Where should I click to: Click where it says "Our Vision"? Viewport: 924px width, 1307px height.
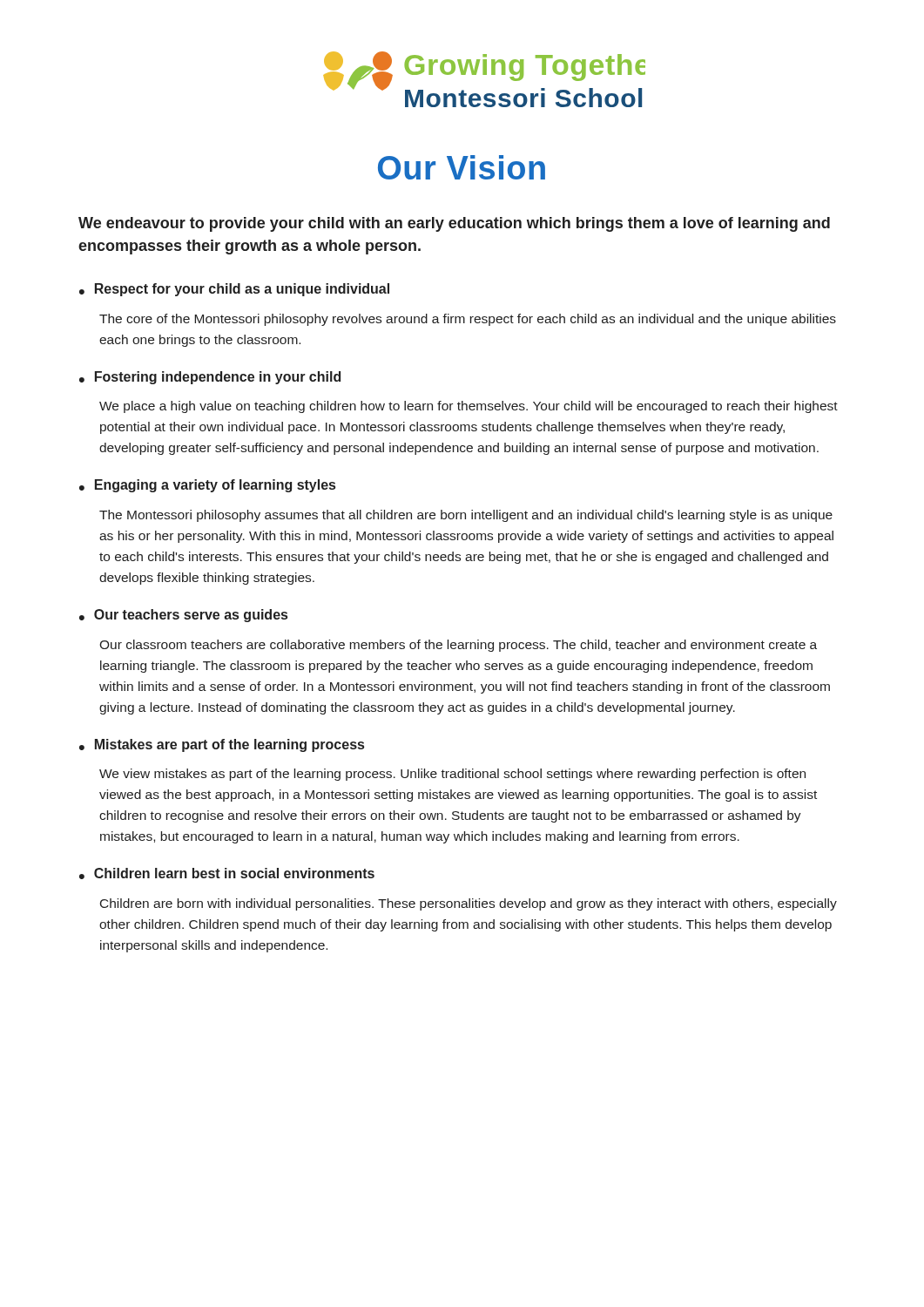(462, 168)
